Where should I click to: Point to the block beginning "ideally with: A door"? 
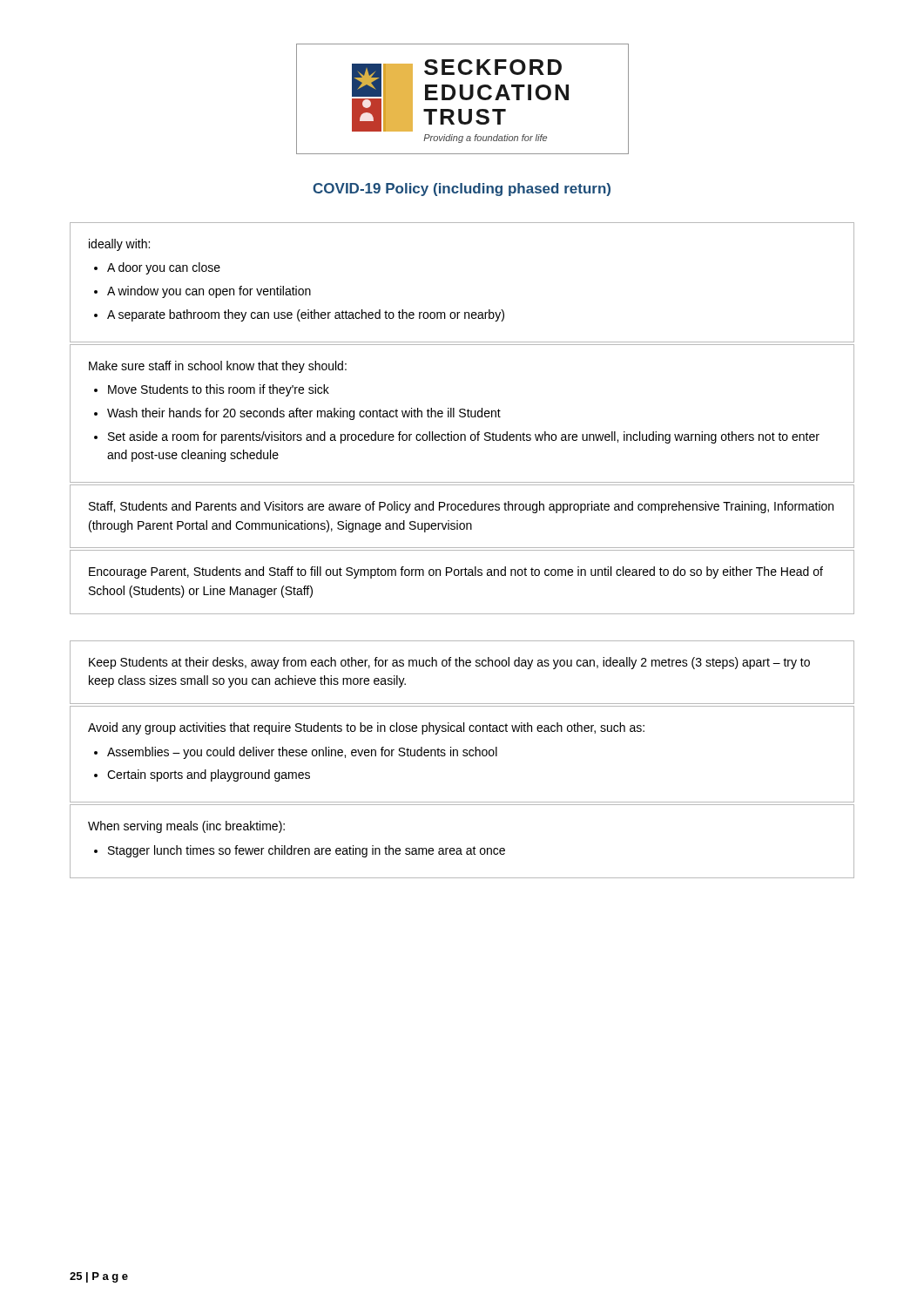pos(119,245)
